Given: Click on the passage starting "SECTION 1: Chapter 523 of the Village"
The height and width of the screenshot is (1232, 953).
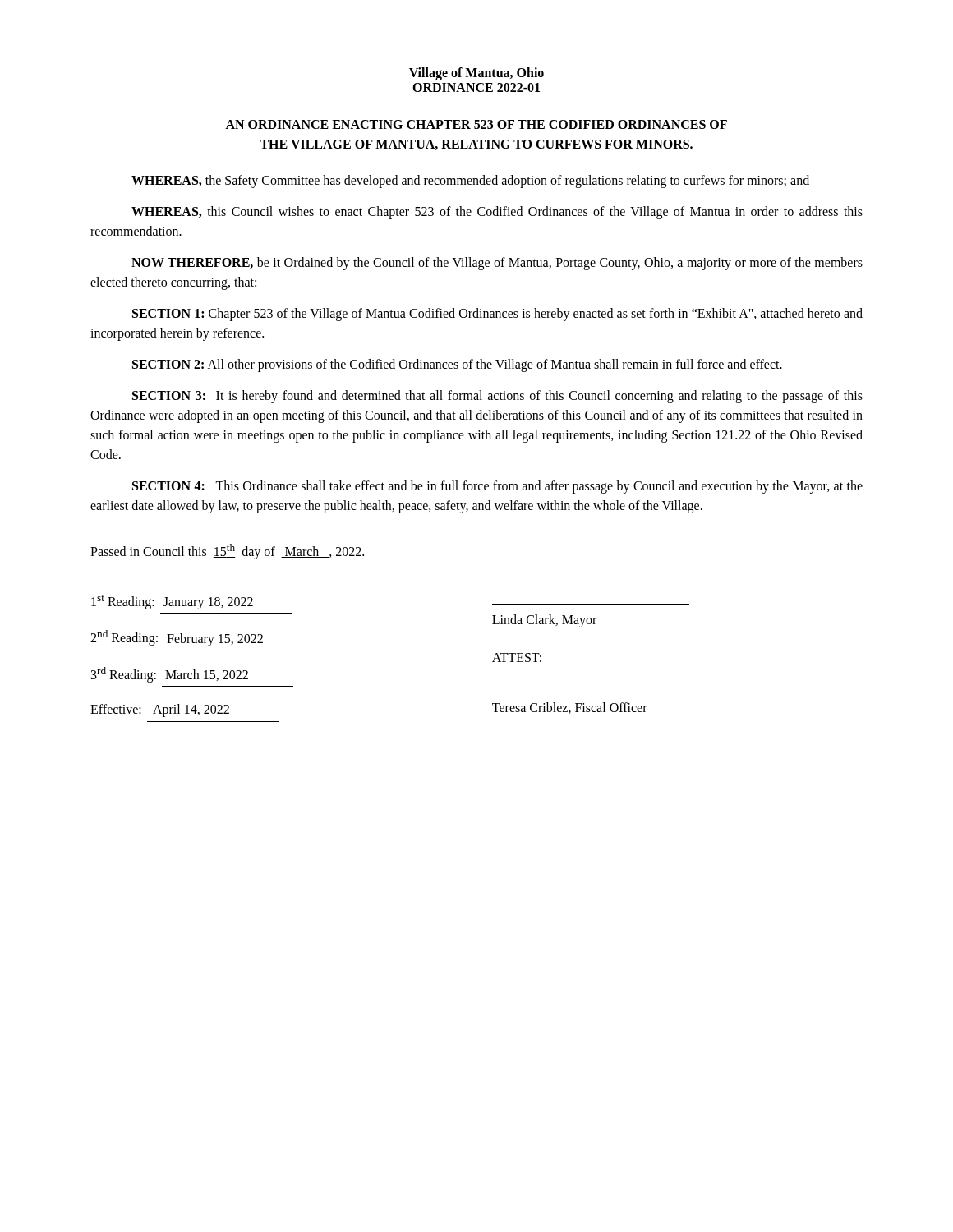Looking at the screenshot, I should coord(476,324).
